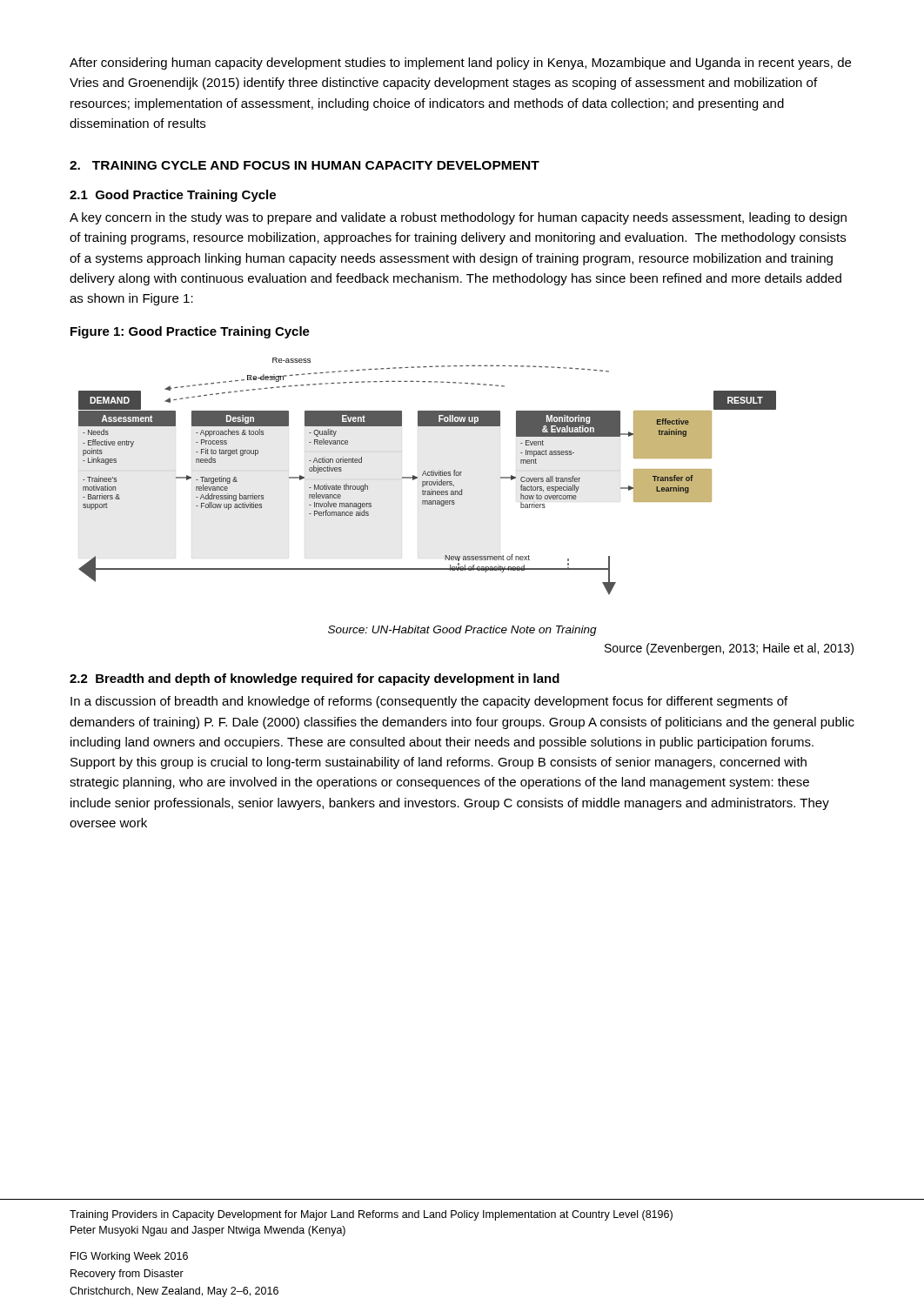This screenshot has width=924, height=1305.
Task: Click on the text block containing "After considering human capacity development studies to implement"
Action: [x=461, y=93]
